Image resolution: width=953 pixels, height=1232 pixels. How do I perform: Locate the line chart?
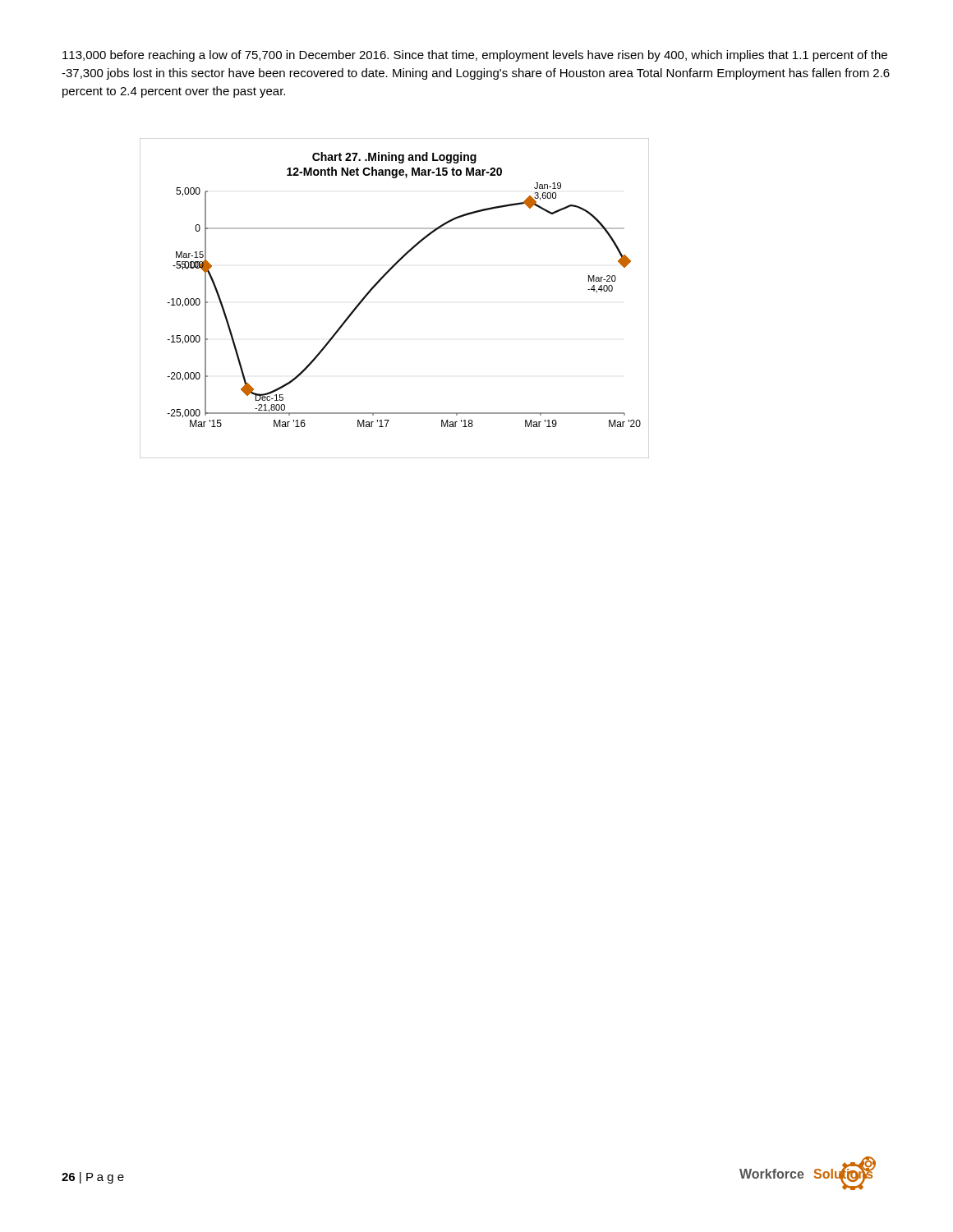[394, 298]
